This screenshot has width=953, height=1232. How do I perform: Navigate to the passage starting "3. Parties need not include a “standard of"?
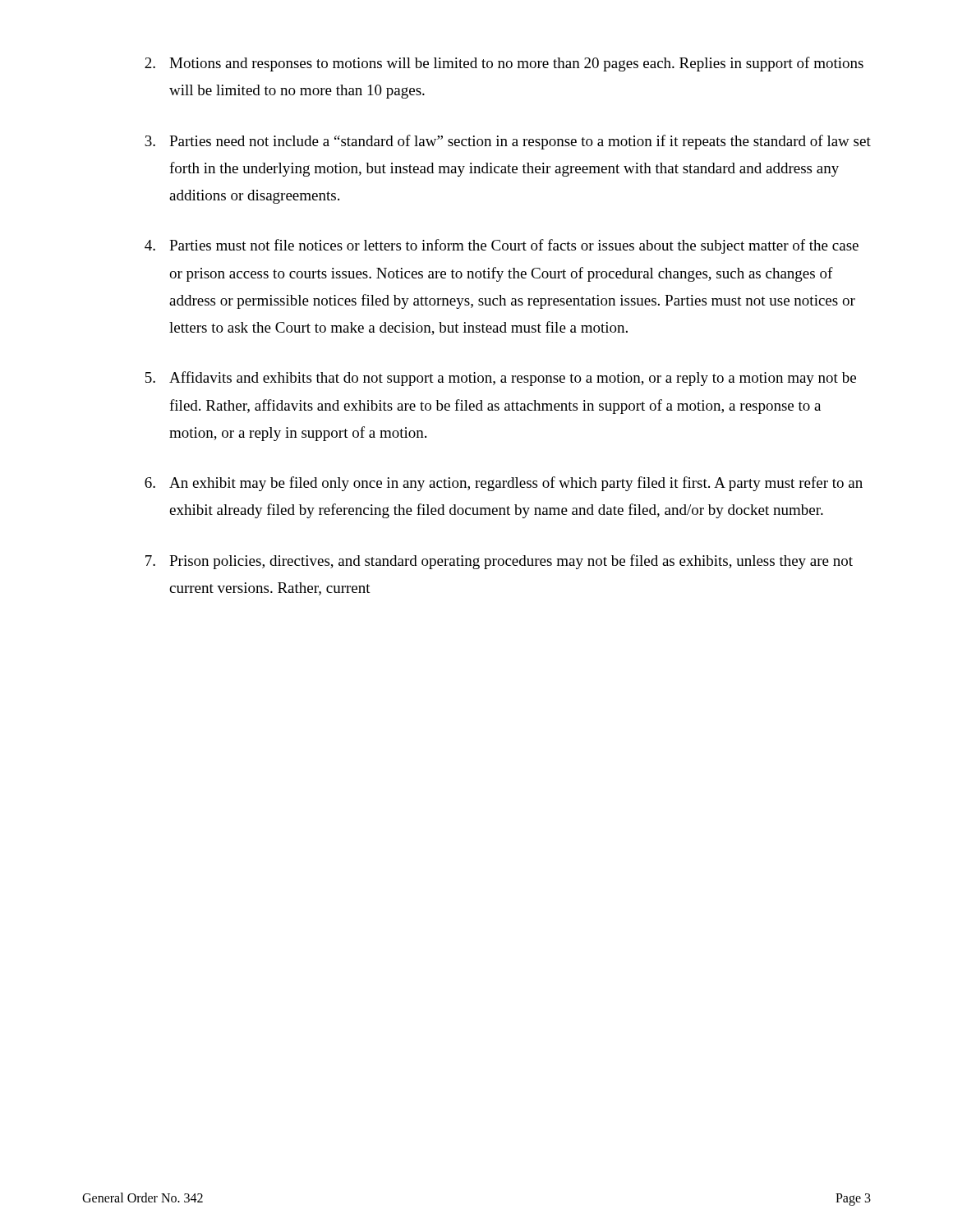[489, 168]
